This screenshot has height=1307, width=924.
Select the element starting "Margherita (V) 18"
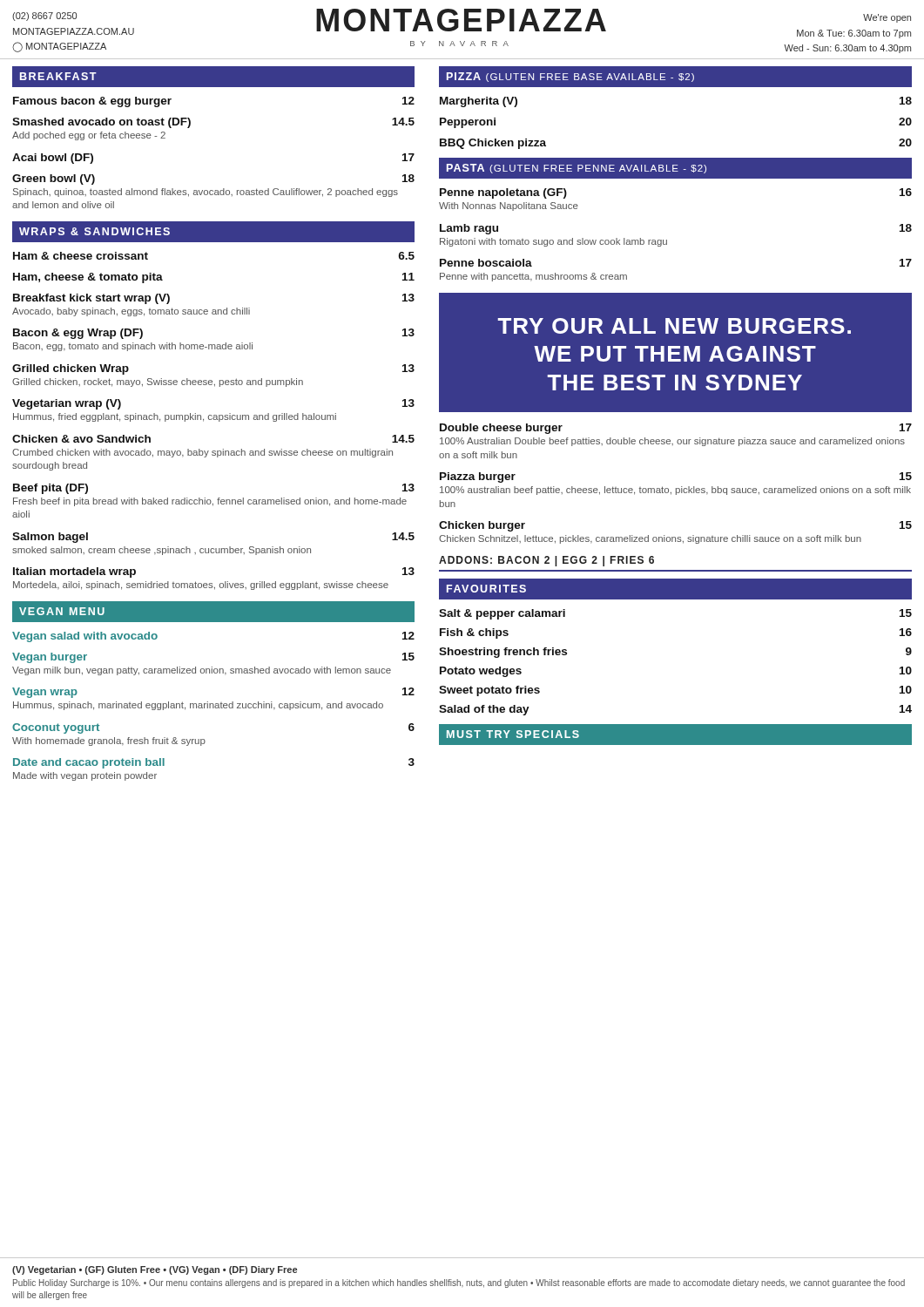[x=478, y=102]
